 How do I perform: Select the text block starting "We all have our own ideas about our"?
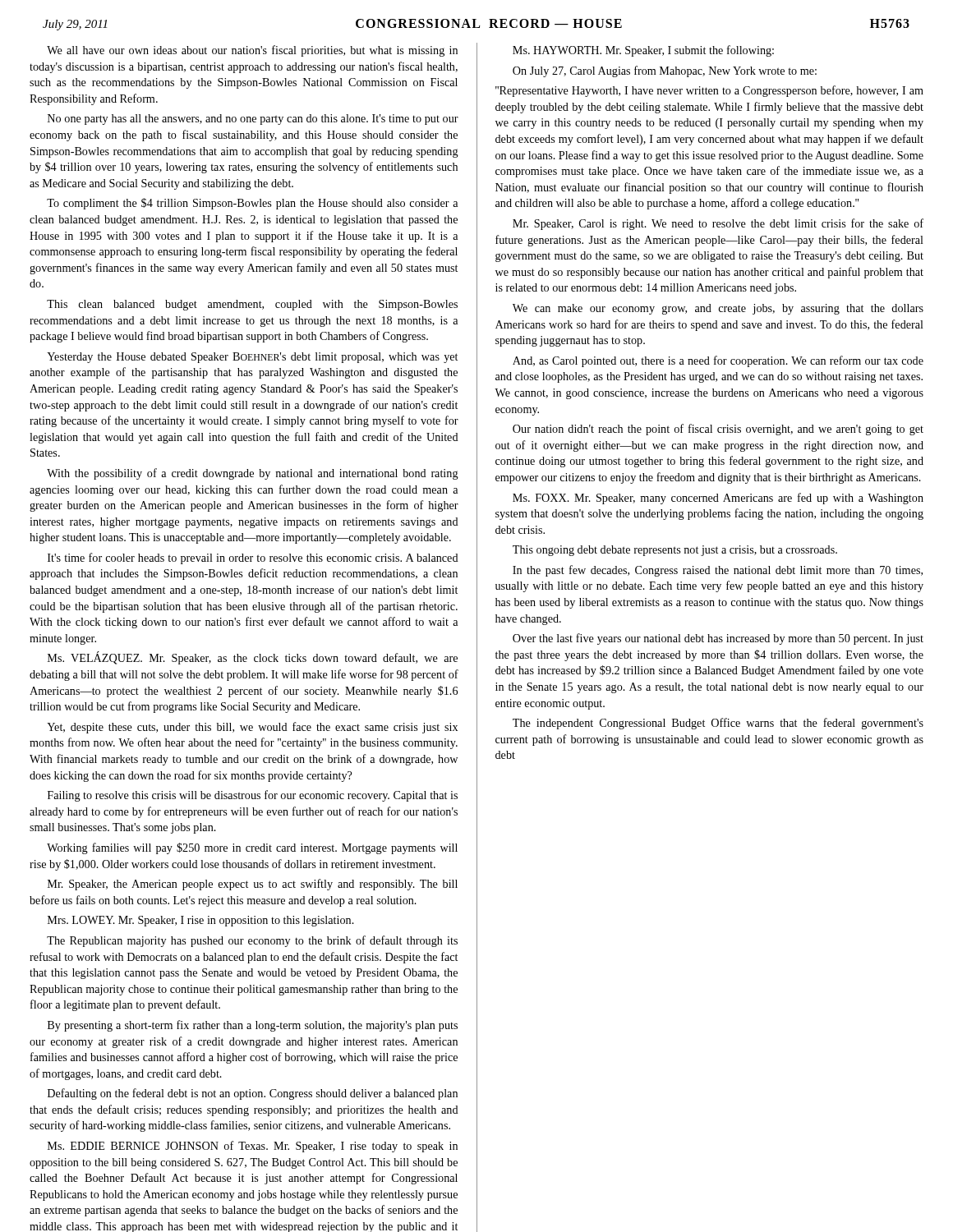(252, 51)
